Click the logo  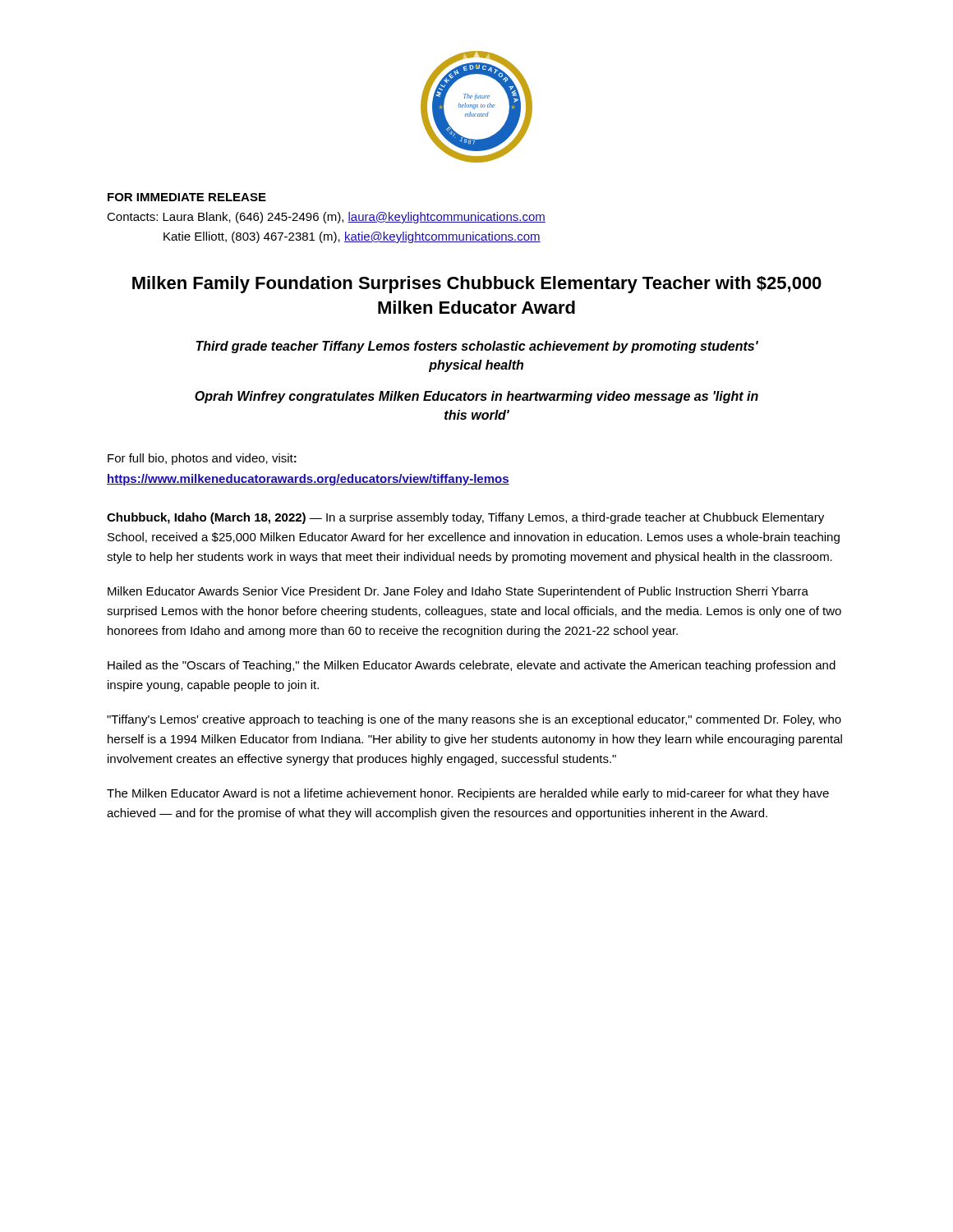[x=476, y=107]
